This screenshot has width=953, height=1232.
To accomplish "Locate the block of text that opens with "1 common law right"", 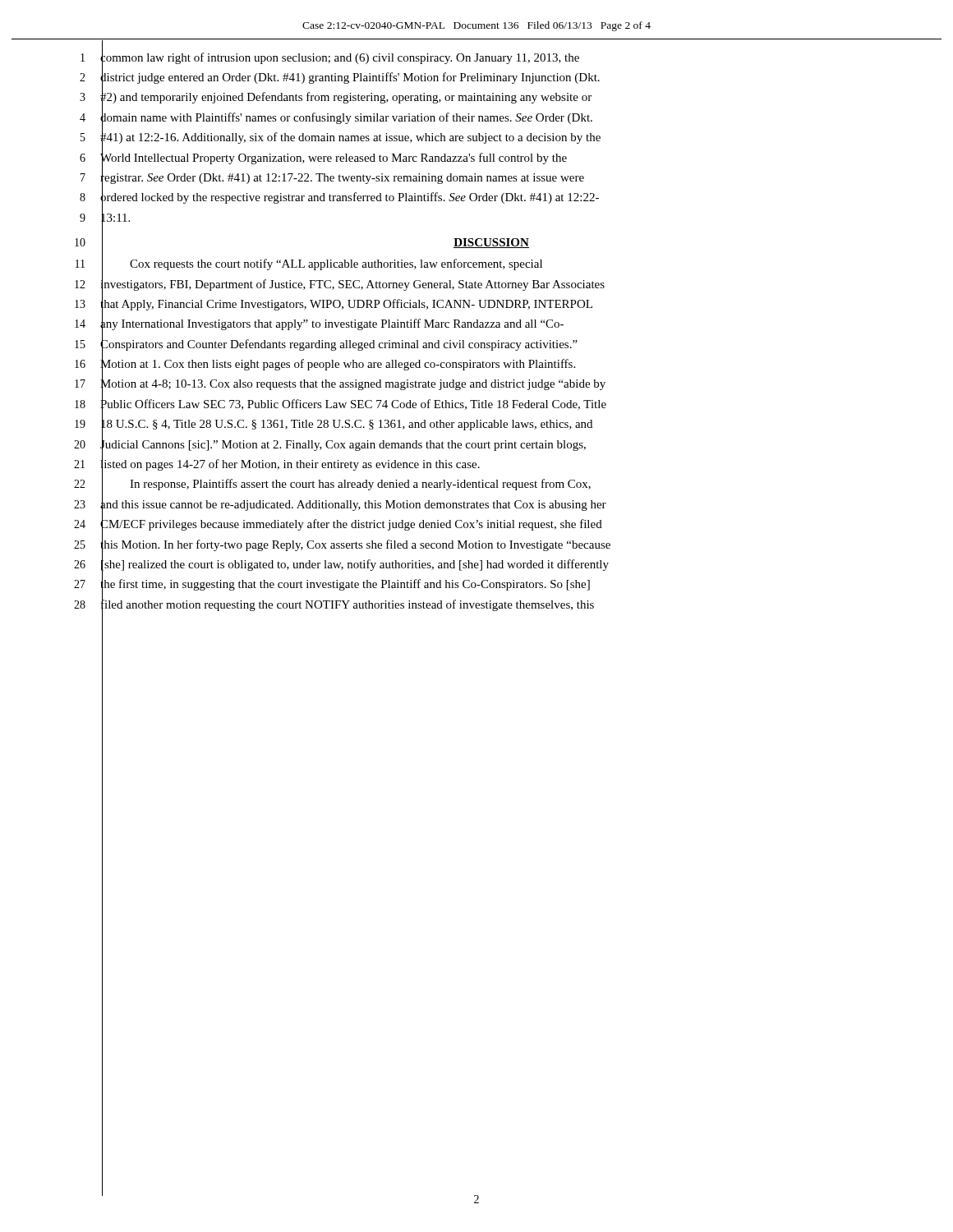I will [476, 137].
